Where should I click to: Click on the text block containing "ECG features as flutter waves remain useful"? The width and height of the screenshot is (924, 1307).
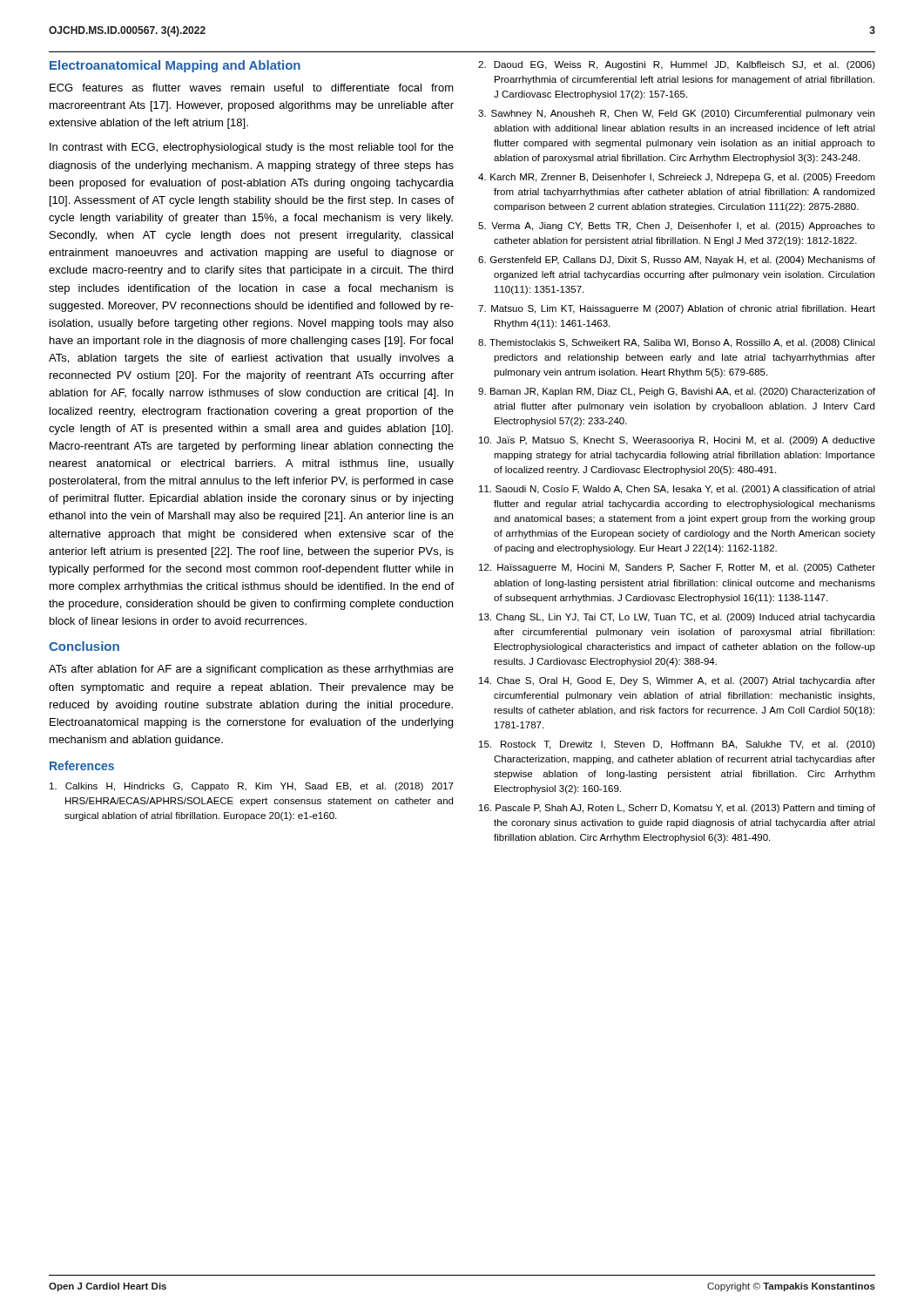pyautogui.click(x=251, y=355)
